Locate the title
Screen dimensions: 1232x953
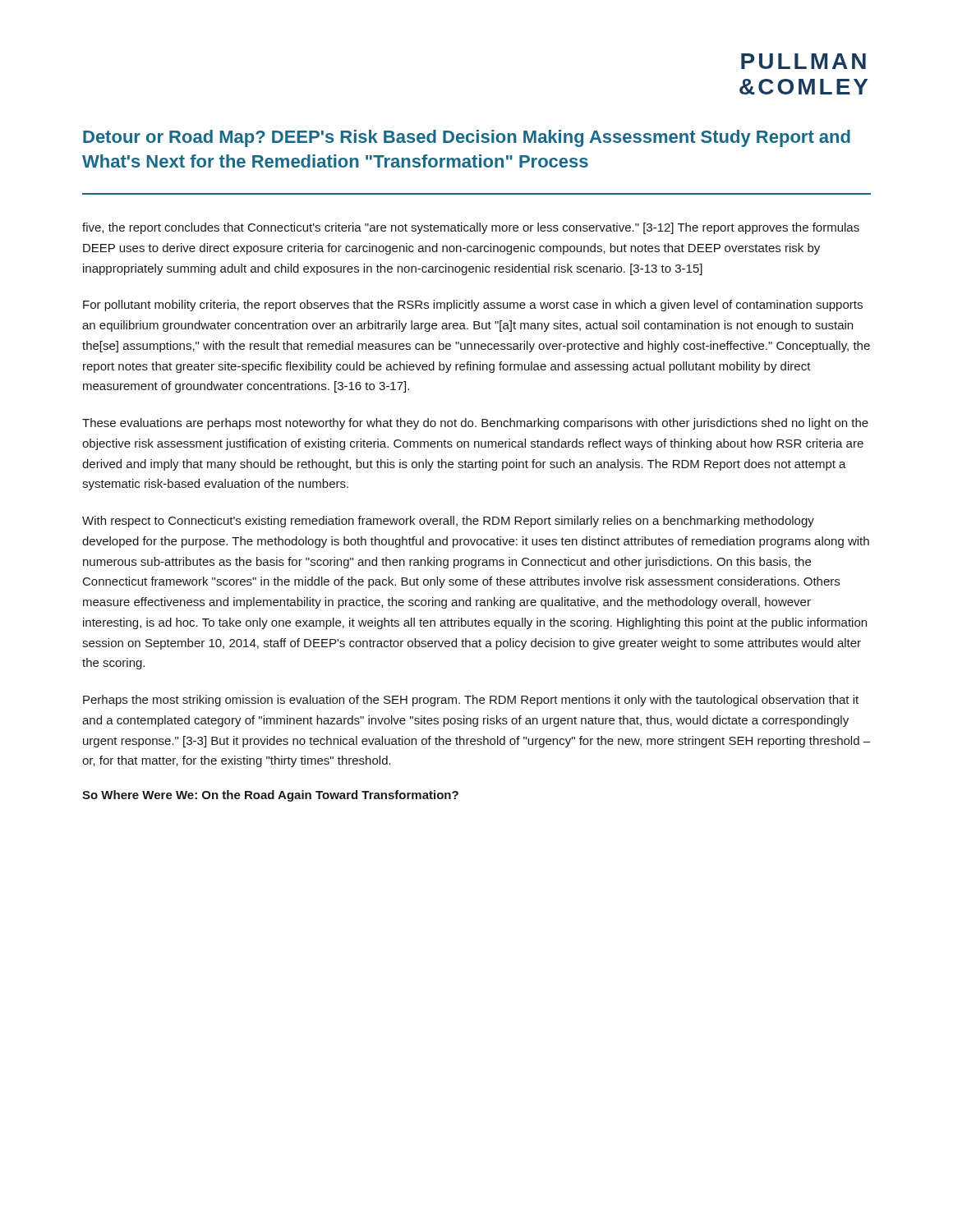click(x=476, y=150)
